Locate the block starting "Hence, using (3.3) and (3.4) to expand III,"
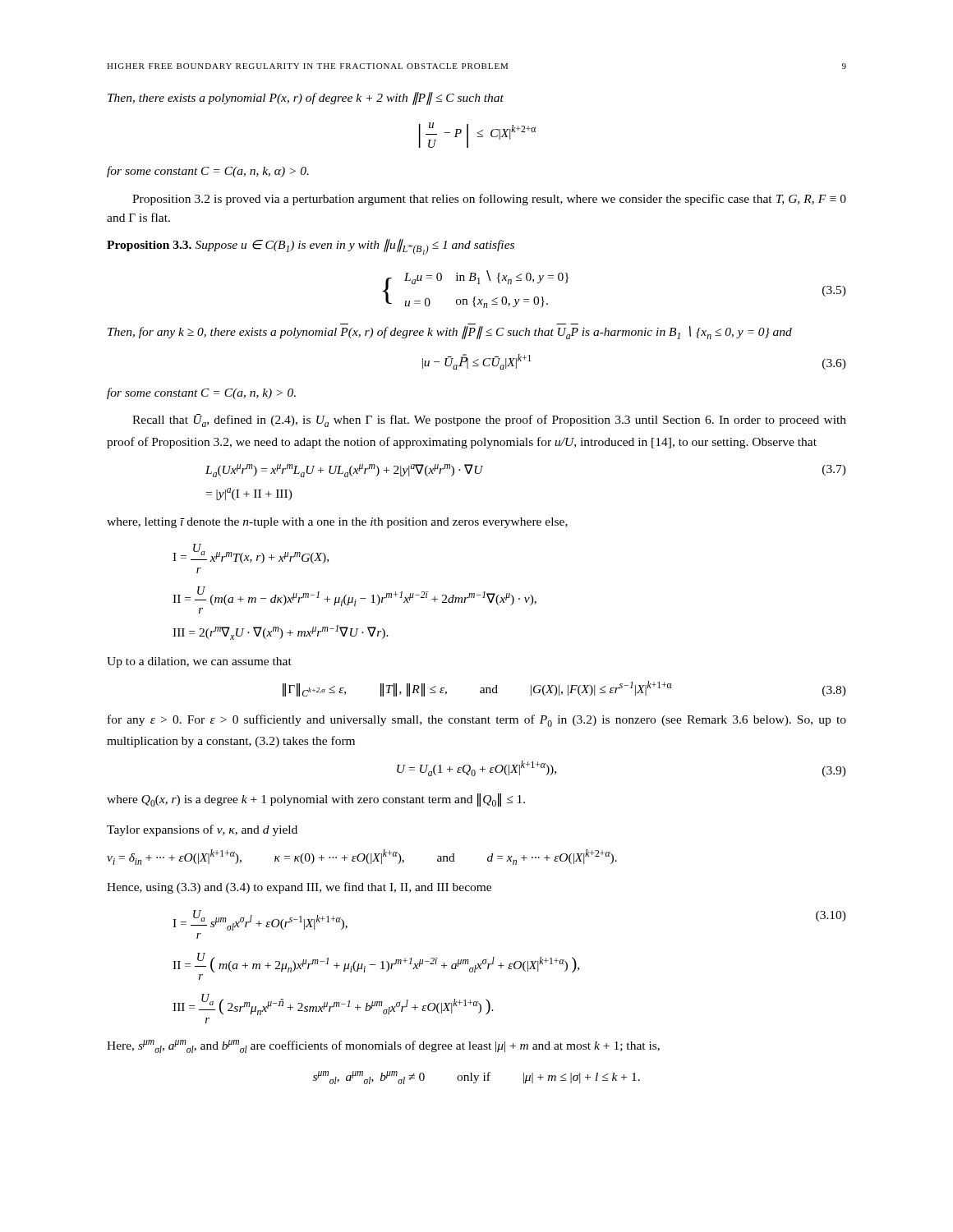This screenshot has height=1232, width=953. click(476, 887)
